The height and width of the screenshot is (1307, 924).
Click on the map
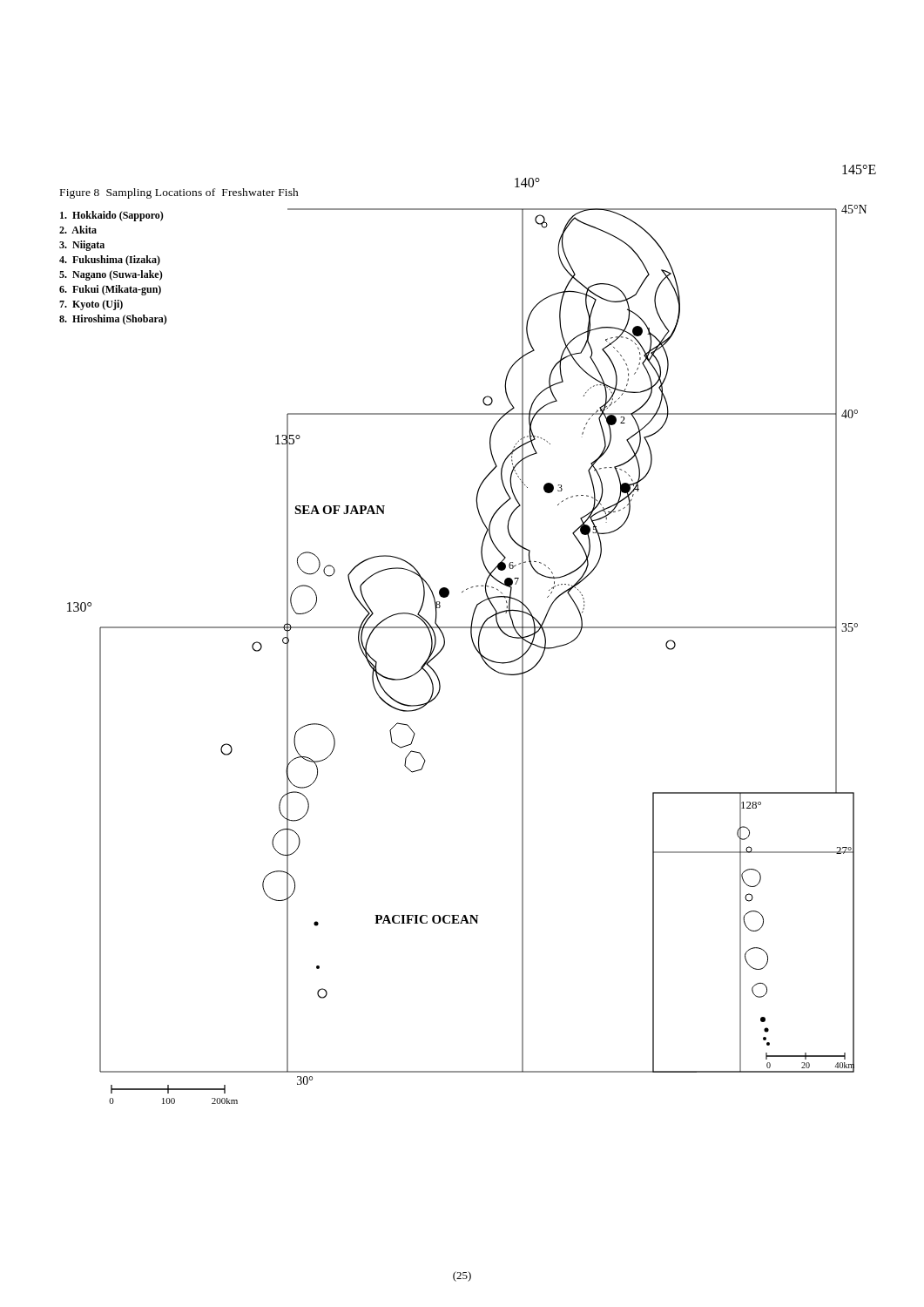(470, 654)
